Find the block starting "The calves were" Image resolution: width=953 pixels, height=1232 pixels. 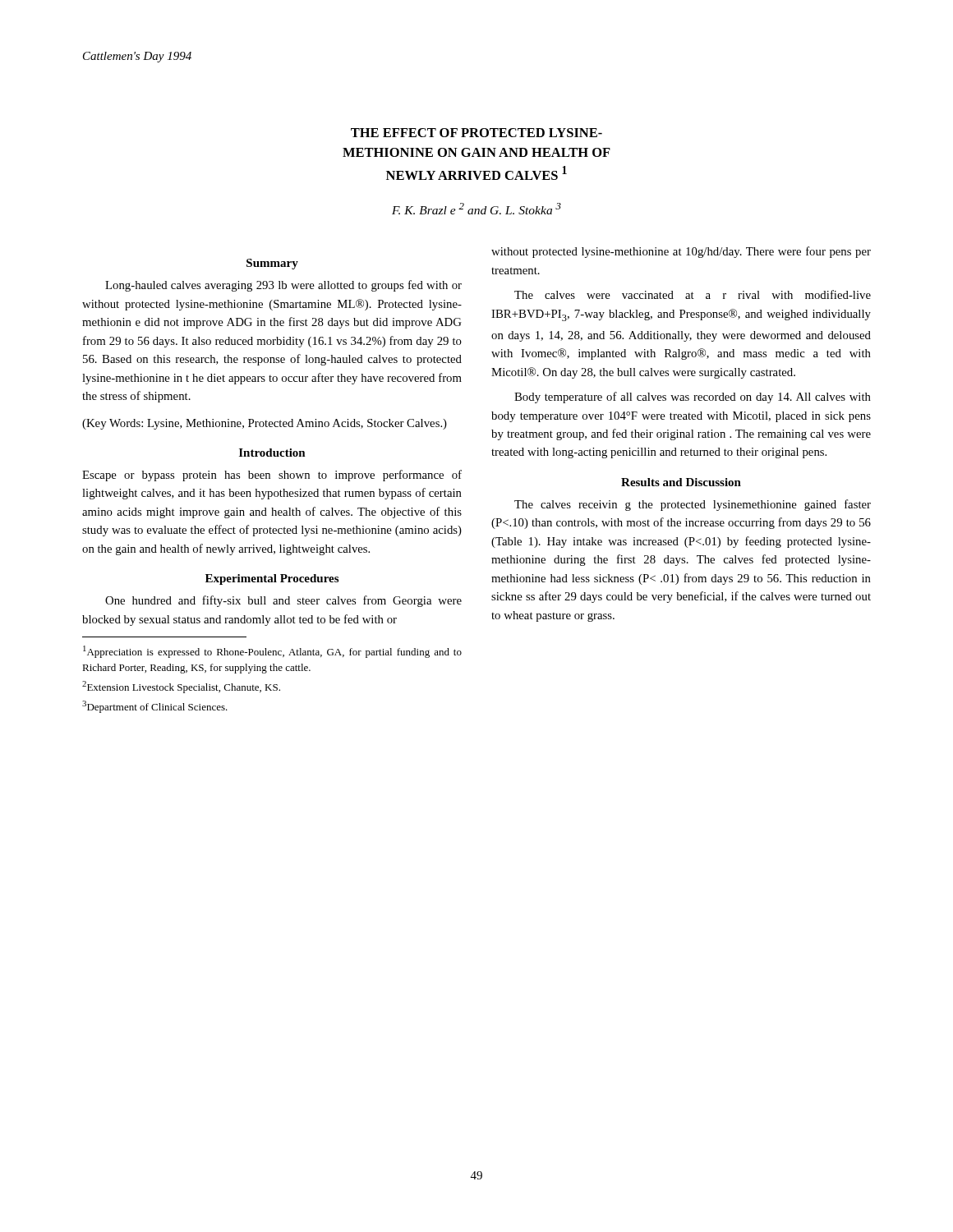(681, 334)
